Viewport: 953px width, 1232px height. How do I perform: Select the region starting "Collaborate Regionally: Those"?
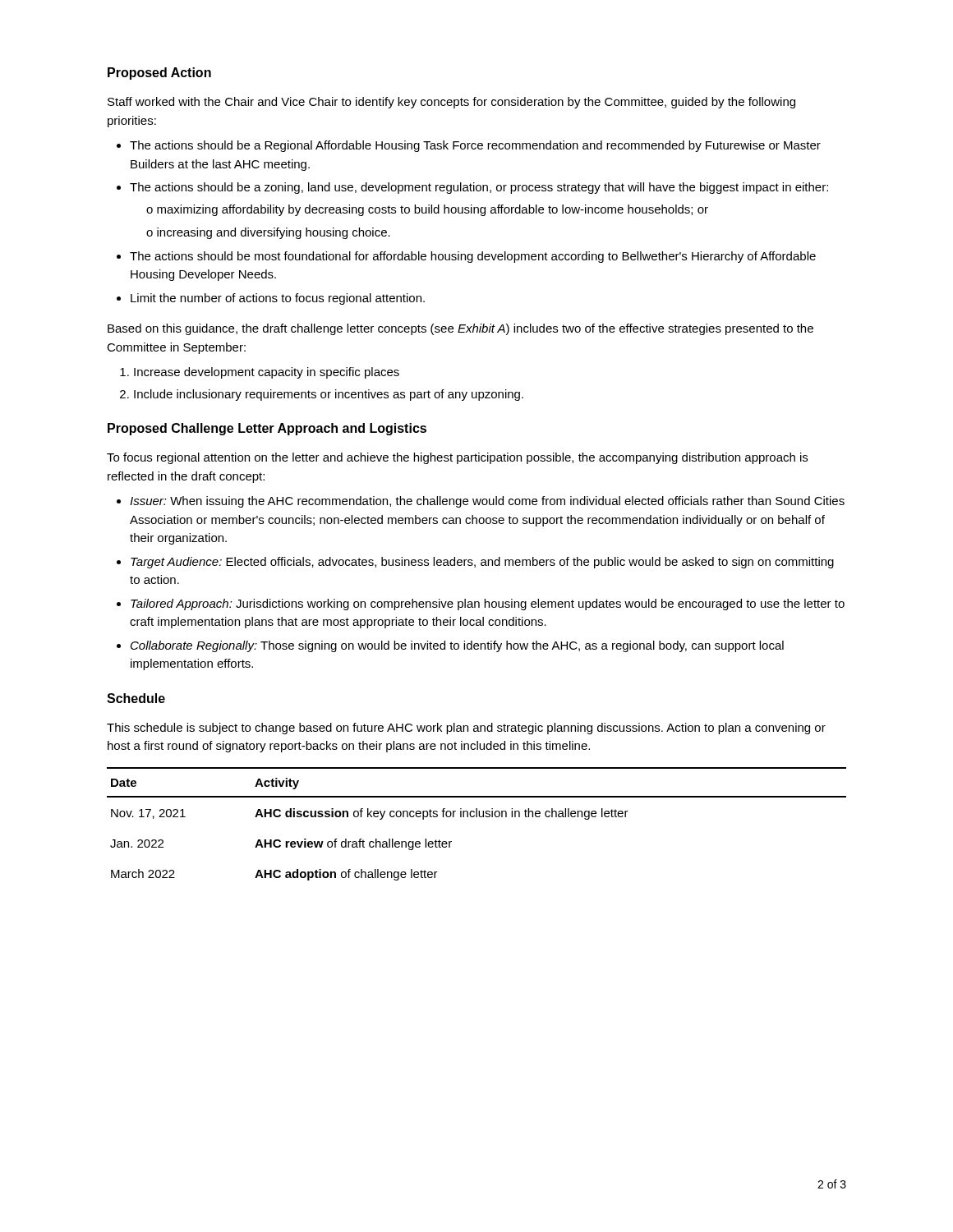click(488, 655)
